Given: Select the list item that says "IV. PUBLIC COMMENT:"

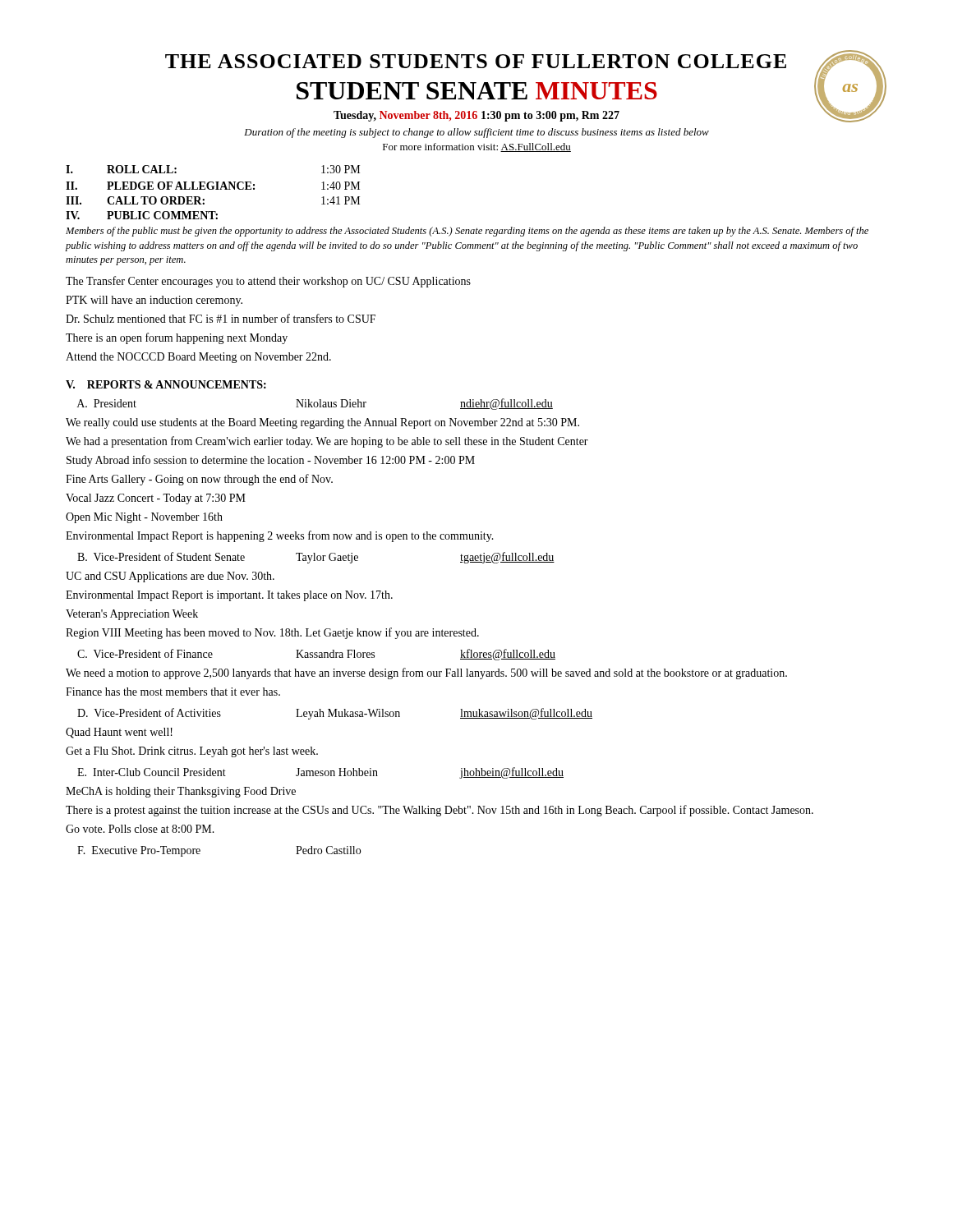Looking at the screenshot, I should [142, 216].
